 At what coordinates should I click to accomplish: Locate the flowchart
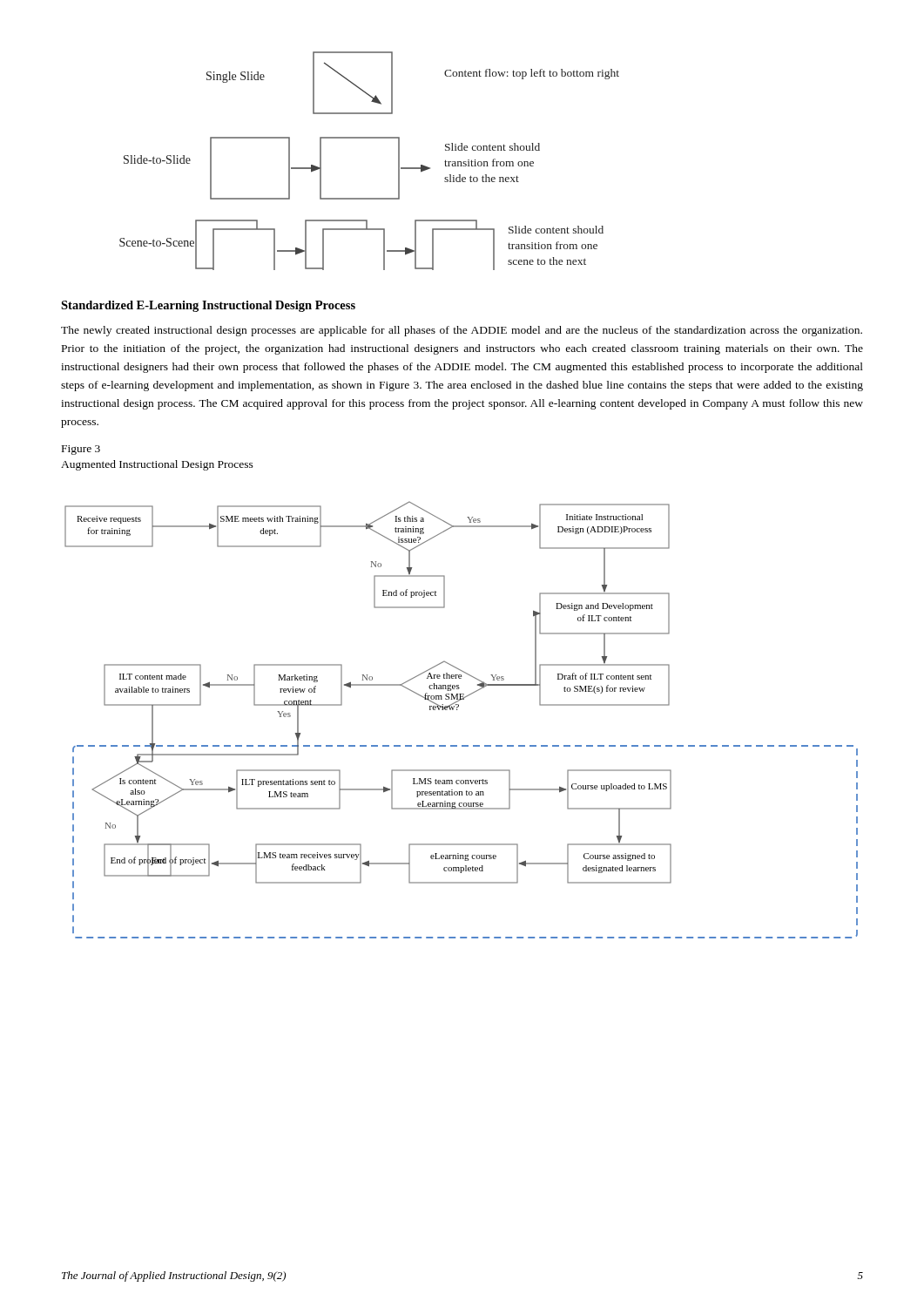[x=462, y=717]
